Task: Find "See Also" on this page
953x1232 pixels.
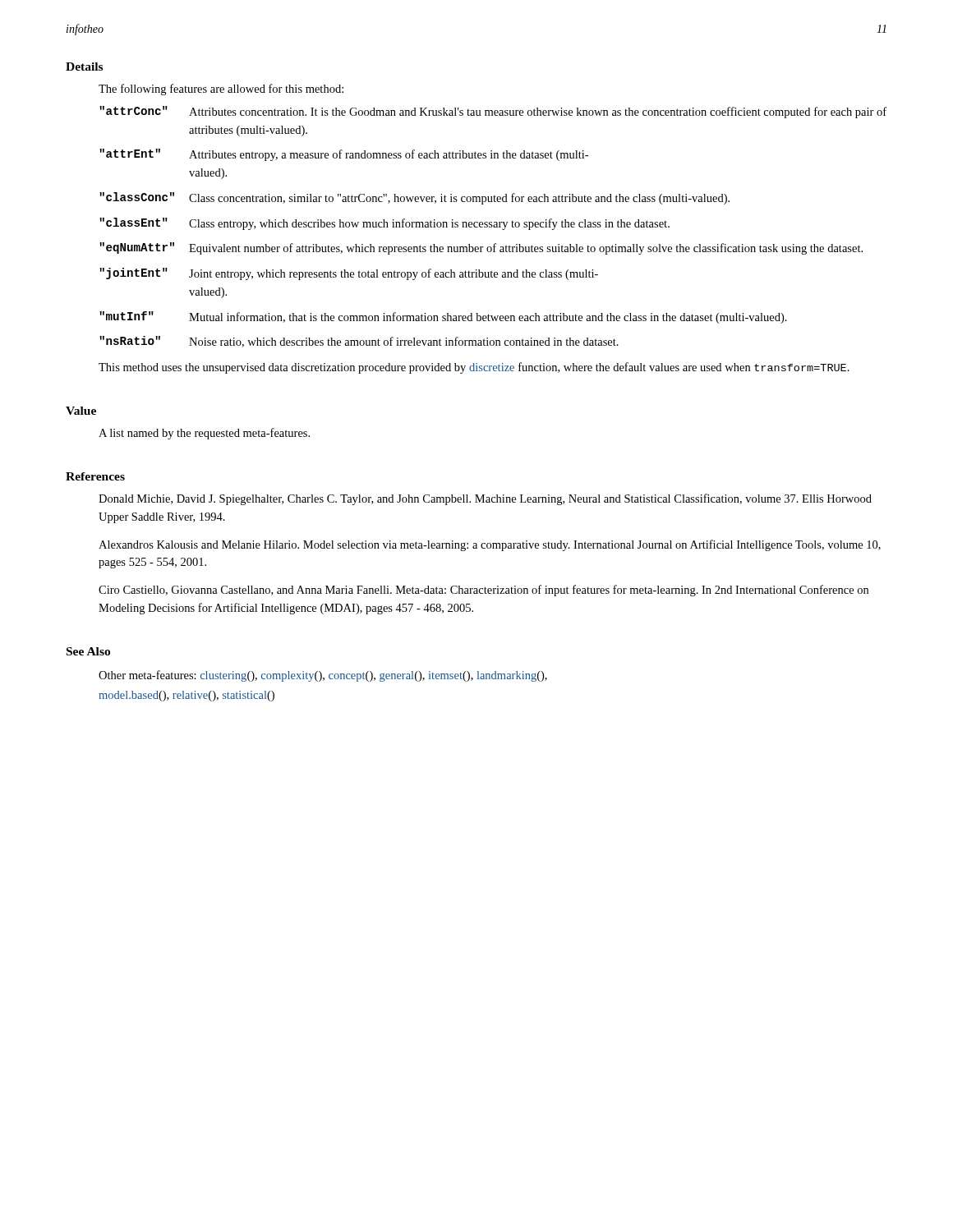Action: coord(88,650)
